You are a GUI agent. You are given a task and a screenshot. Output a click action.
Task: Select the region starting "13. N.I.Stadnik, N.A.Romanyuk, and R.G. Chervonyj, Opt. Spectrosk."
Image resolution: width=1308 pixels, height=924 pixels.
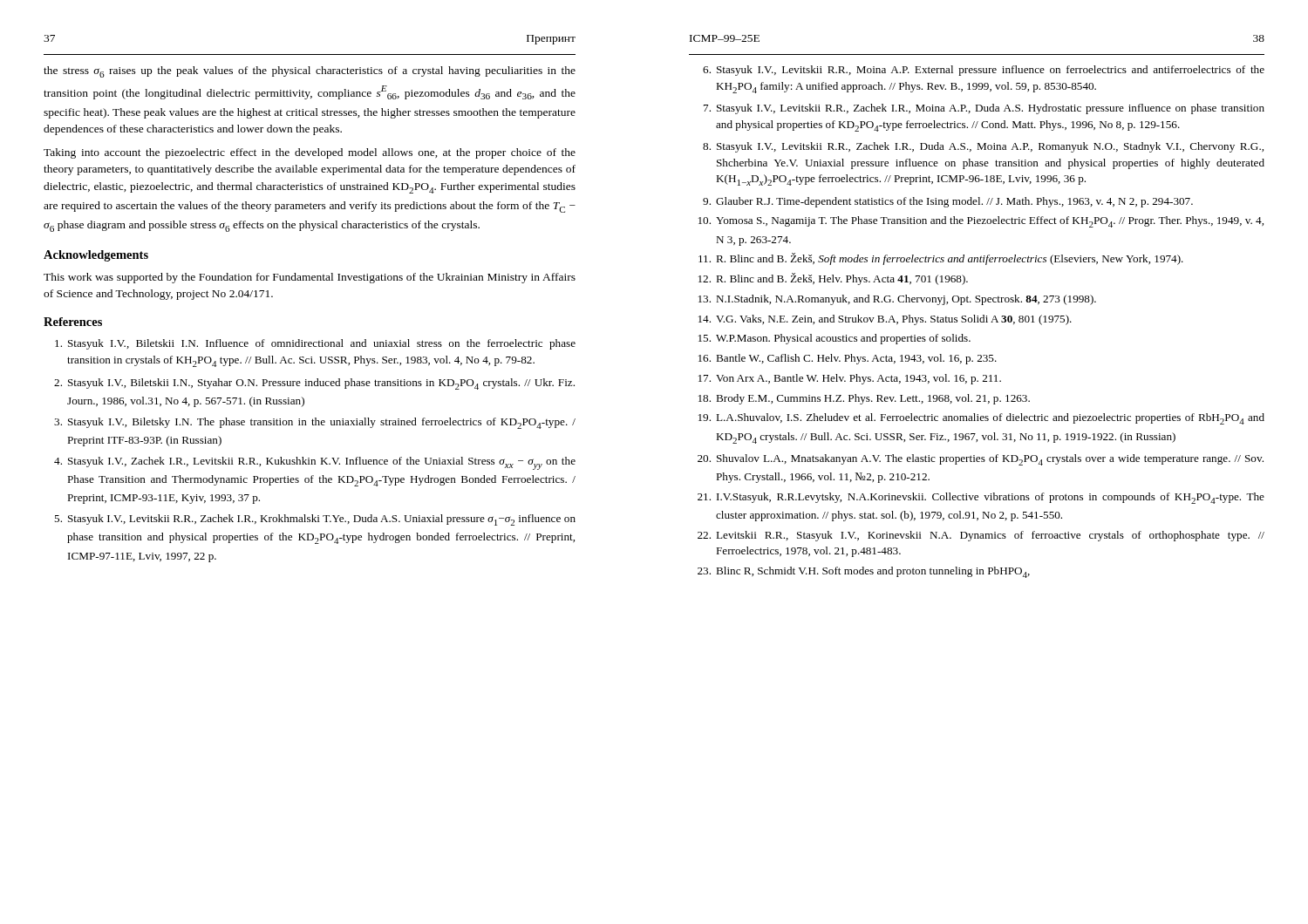977,299
